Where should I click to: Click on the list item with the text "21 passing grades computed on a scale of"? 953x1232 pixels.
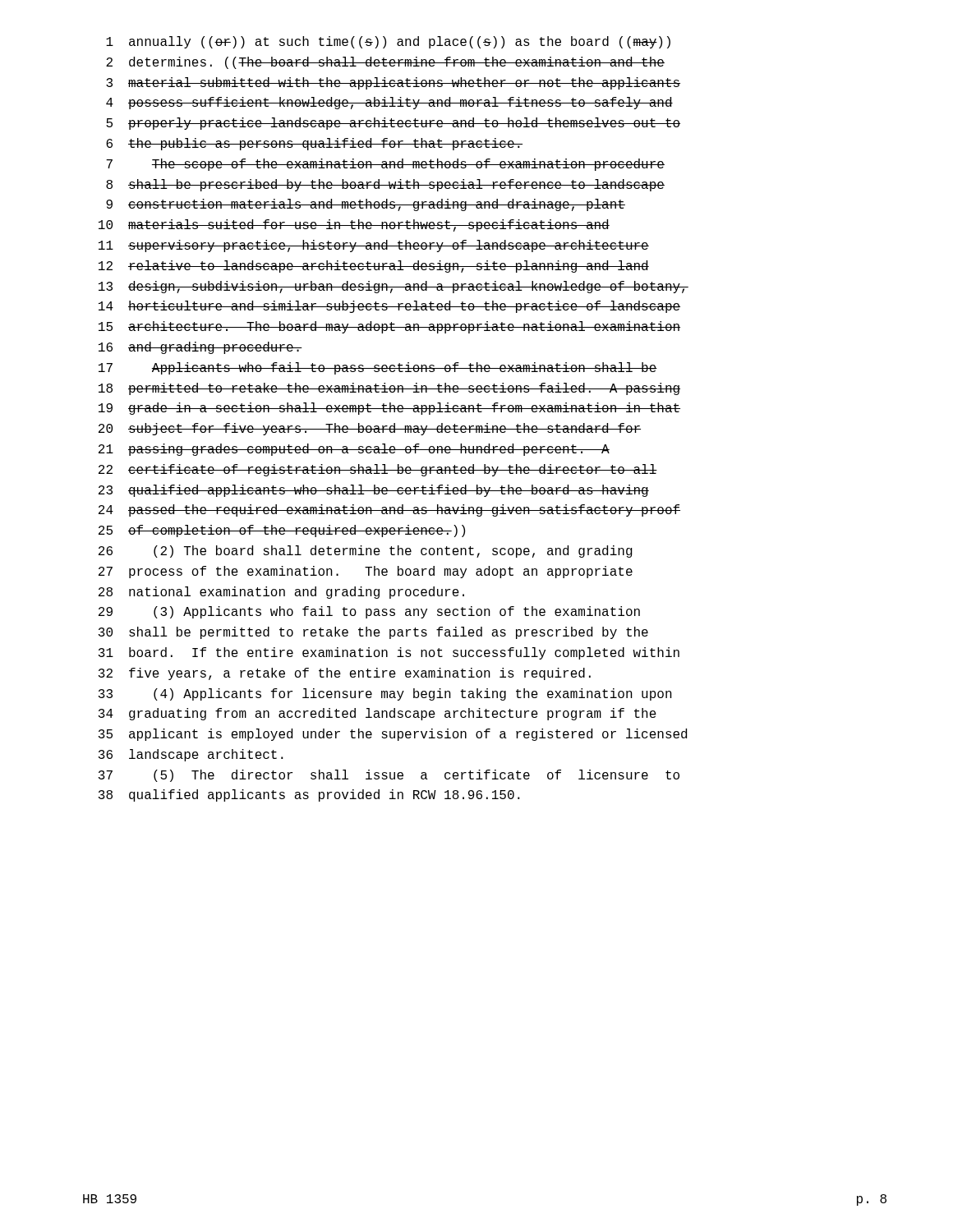pos(485,450)
